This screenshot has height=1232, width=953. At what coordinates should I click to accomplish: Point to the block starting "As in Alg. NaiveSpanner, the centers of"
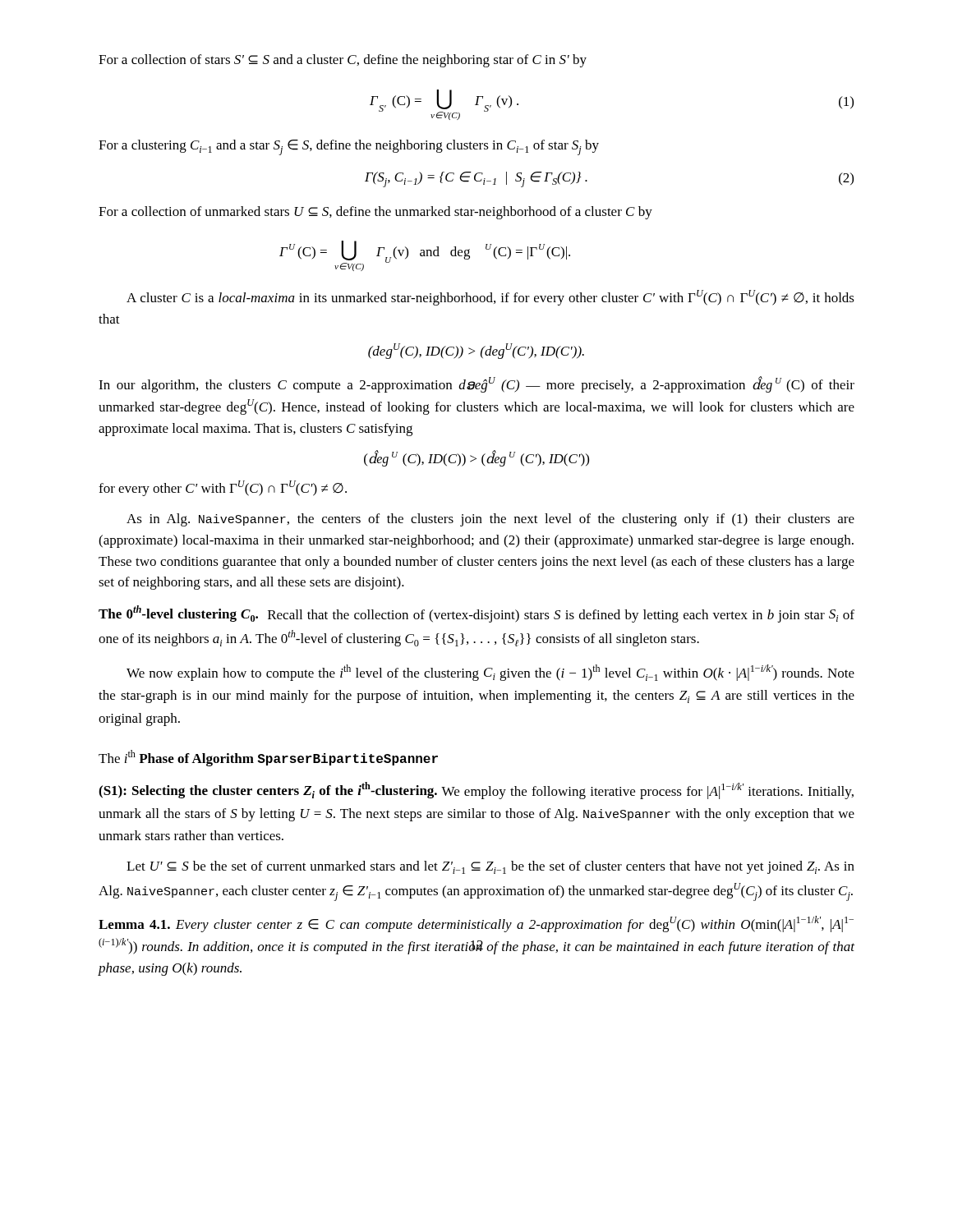coord(476,551)
